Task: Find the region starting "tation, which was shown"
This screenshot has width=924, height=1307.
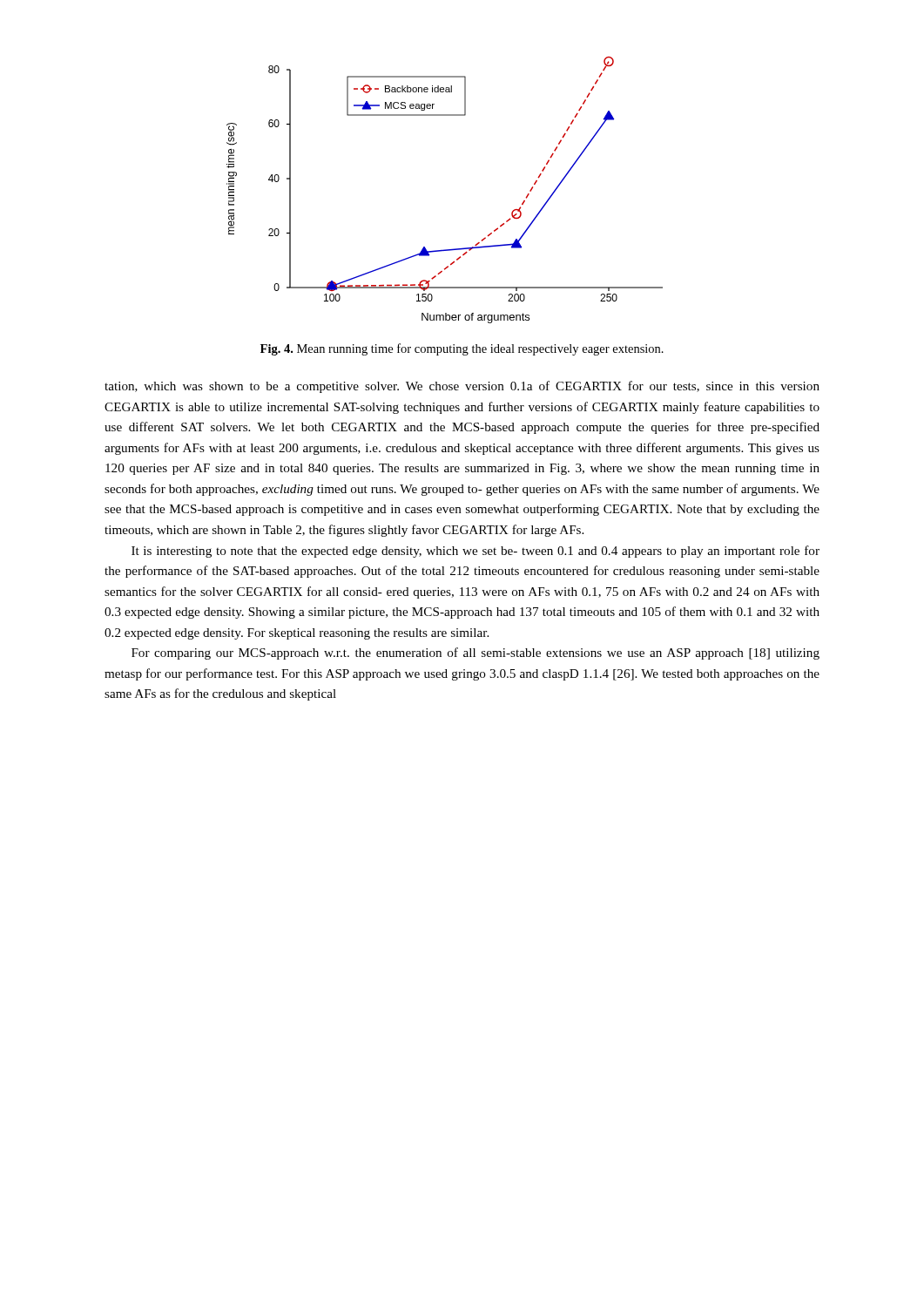Action: pyautogui.click(x=462, y=458)
